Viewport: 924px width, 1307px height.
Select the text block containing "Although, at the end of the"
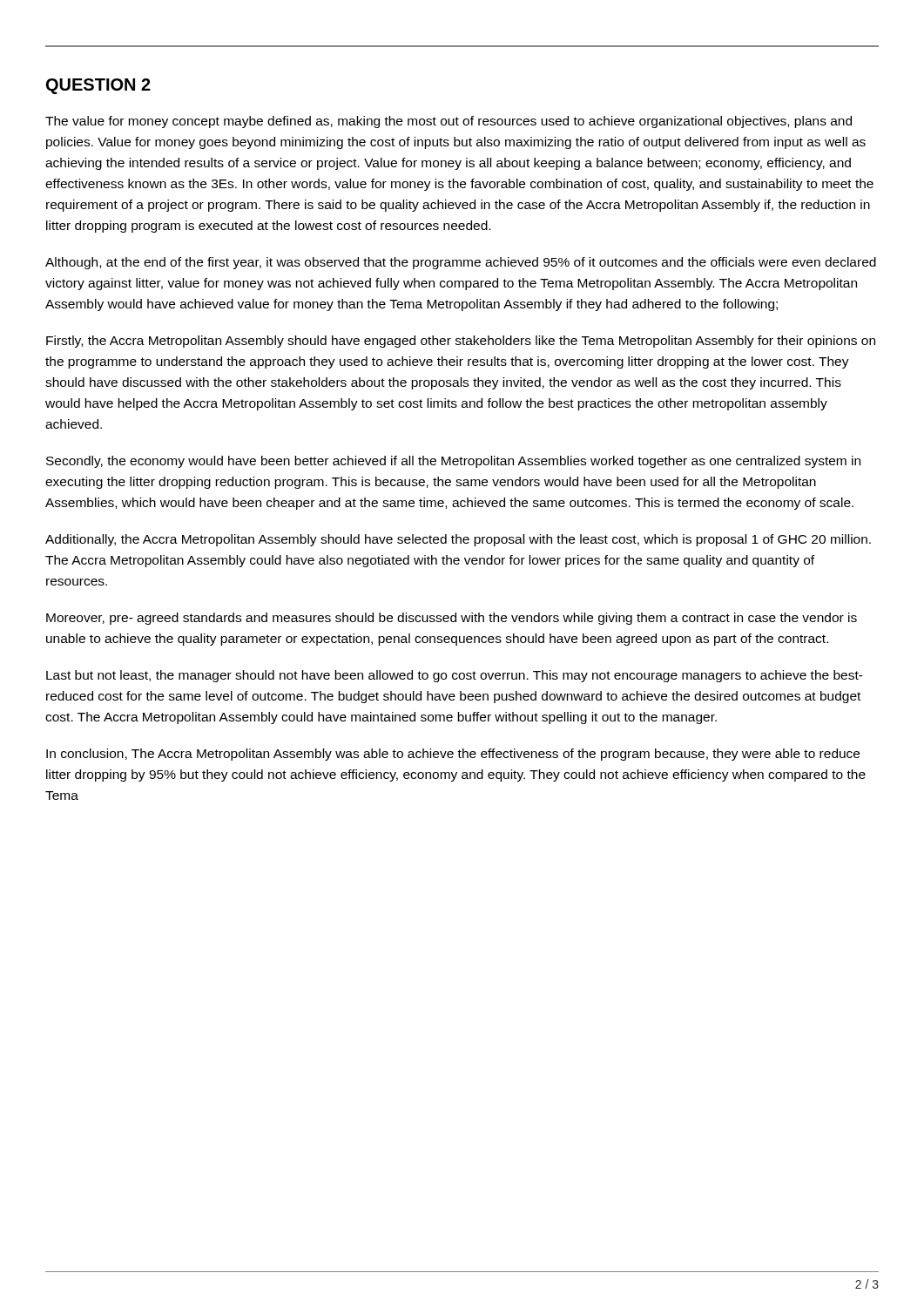coord(461,283)
